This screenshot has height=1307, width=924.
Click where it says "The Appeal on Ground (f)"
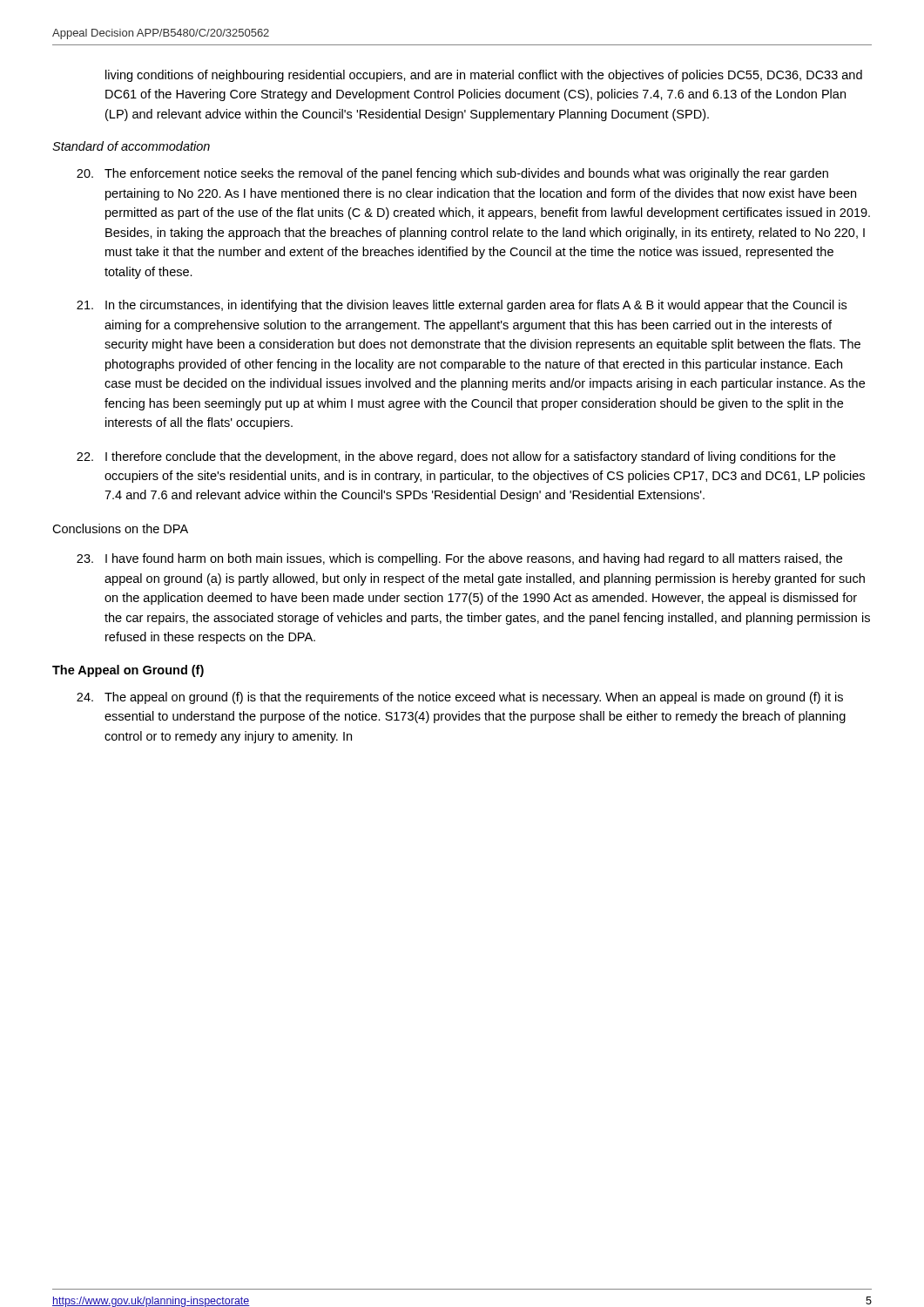[x=128, y=670]
